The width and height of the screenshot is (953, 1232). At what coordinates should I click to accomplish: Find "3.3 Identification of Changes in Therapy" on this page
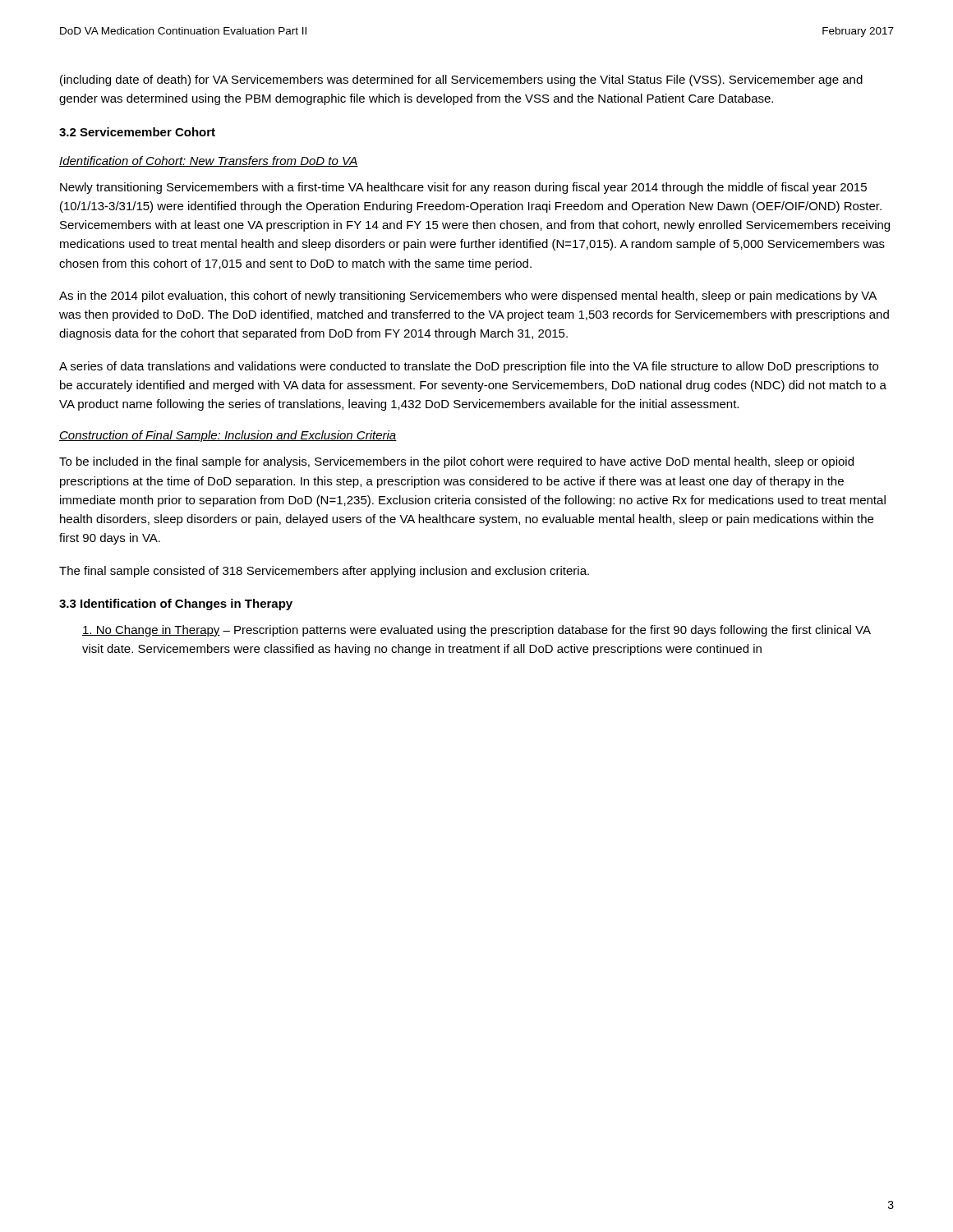[176, 603]
